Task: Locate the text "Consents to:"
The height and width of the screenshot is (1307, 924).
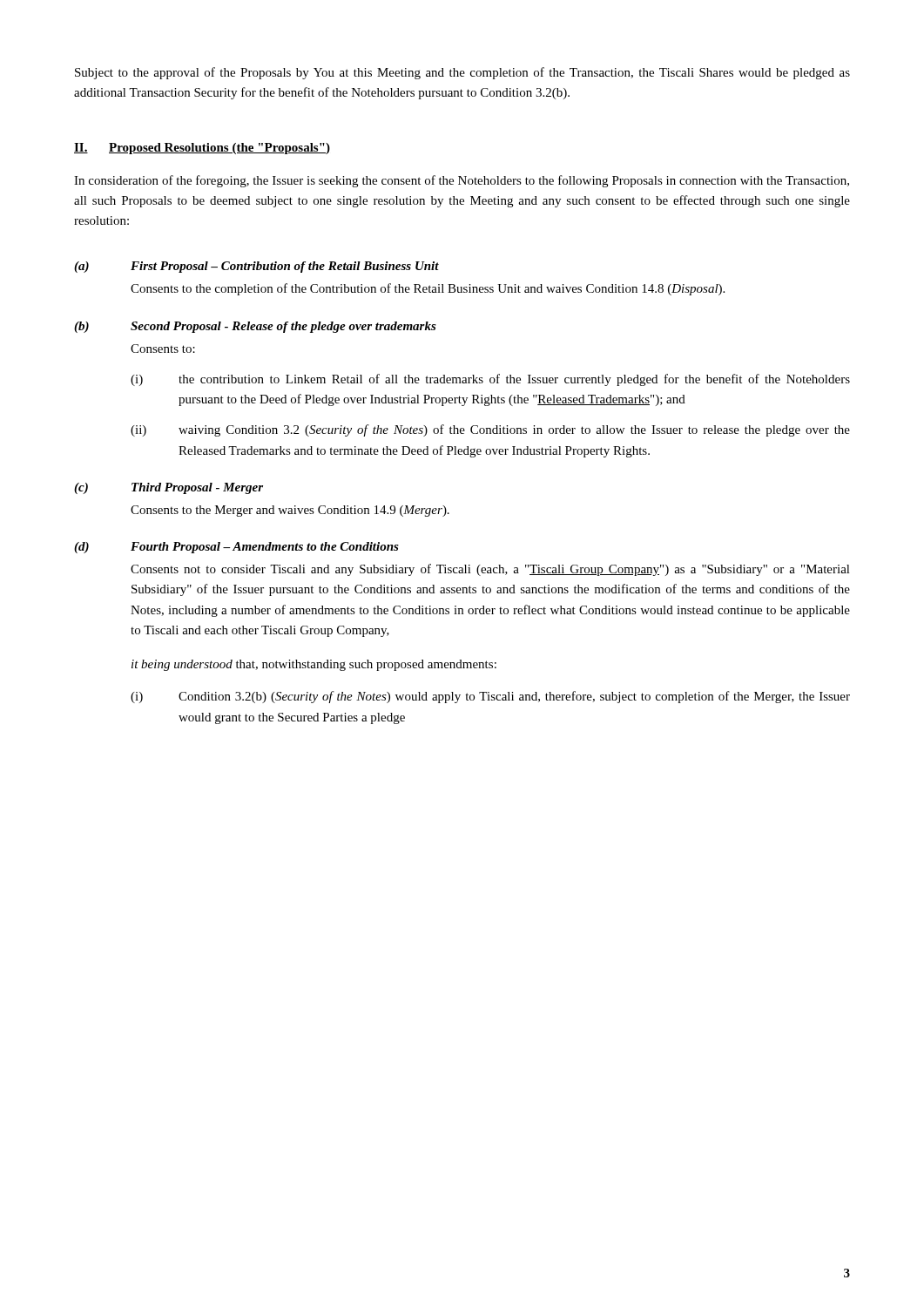Action: pyautogui.click(x=163, y=349)
